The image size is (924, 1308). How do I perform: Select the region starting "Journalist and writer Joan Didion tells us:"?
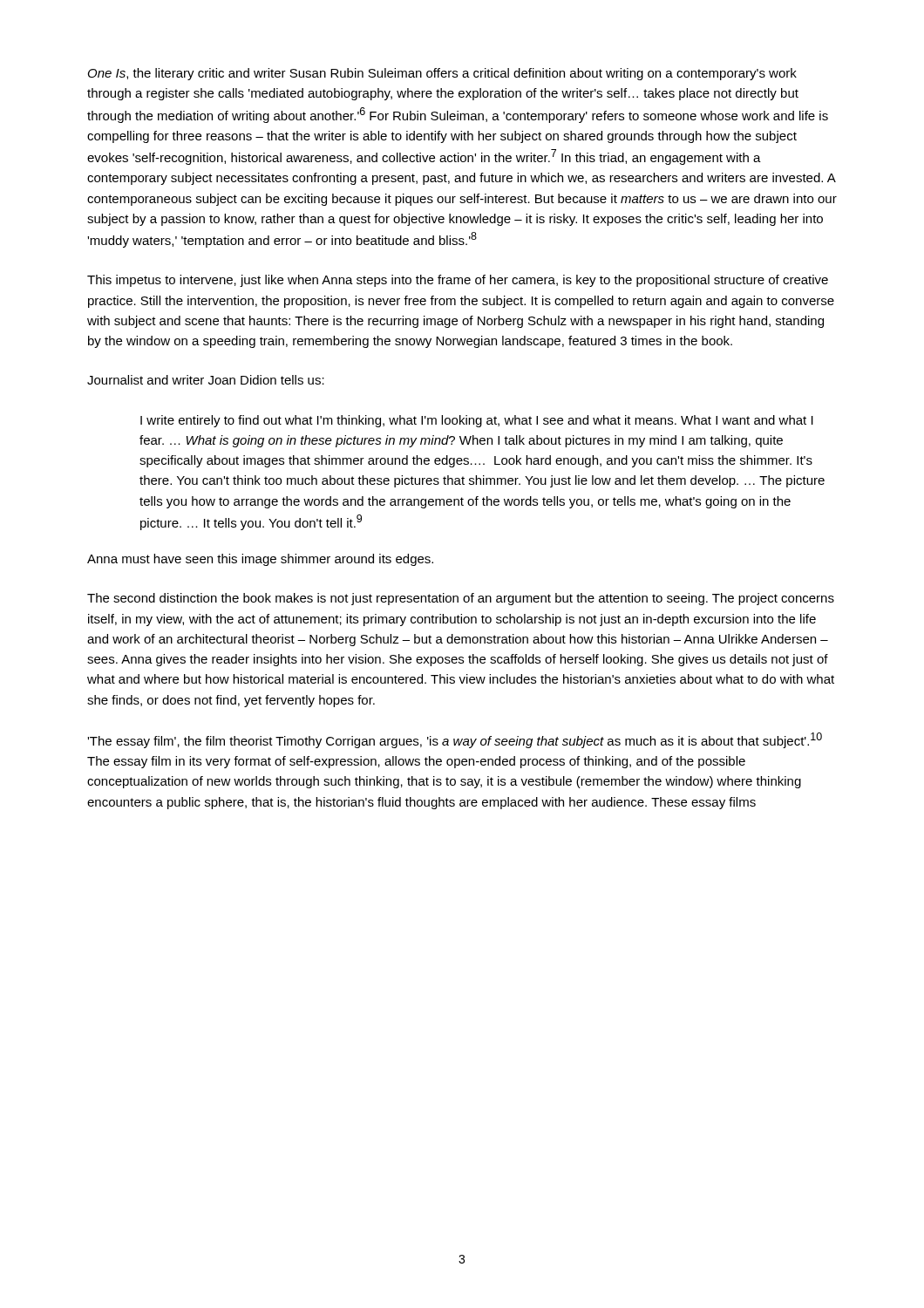206,380
